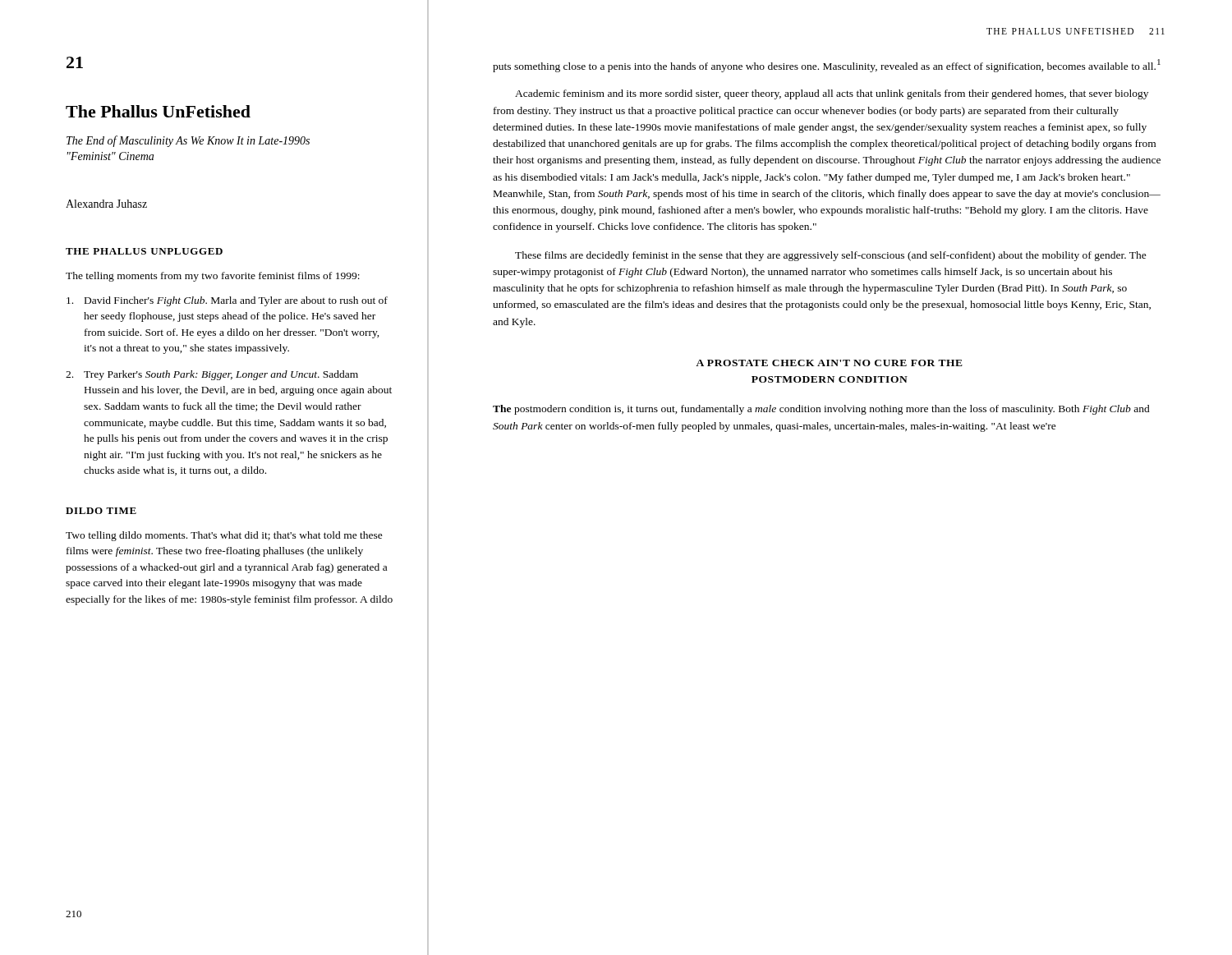Find the text block with the text "The End of Masculinity As"
1232x955 pixels.
click(x=188, y=149)
